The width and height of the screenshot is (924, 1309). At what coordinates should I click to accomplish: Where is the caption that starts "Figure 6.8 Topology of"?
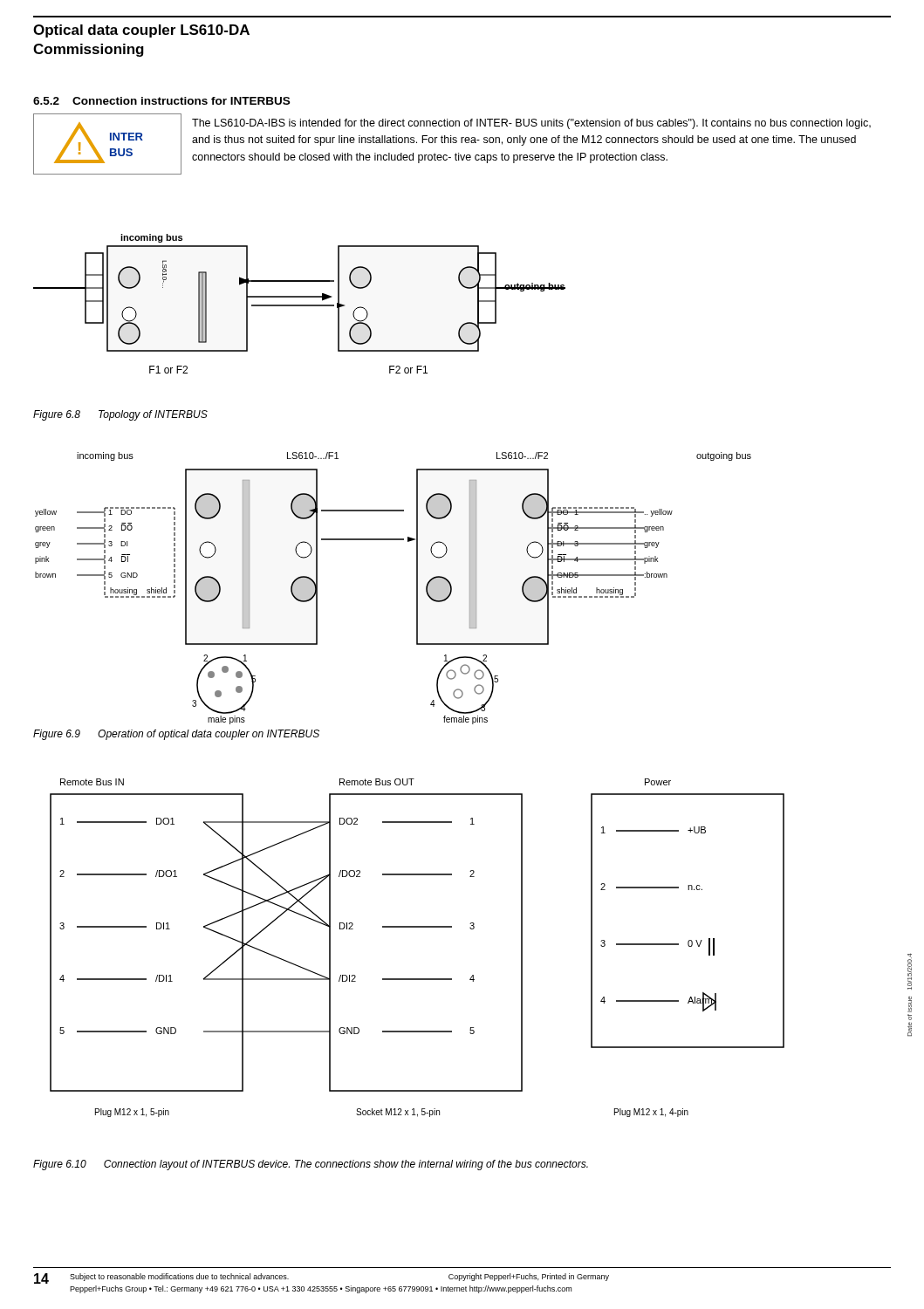pos(120,414)
